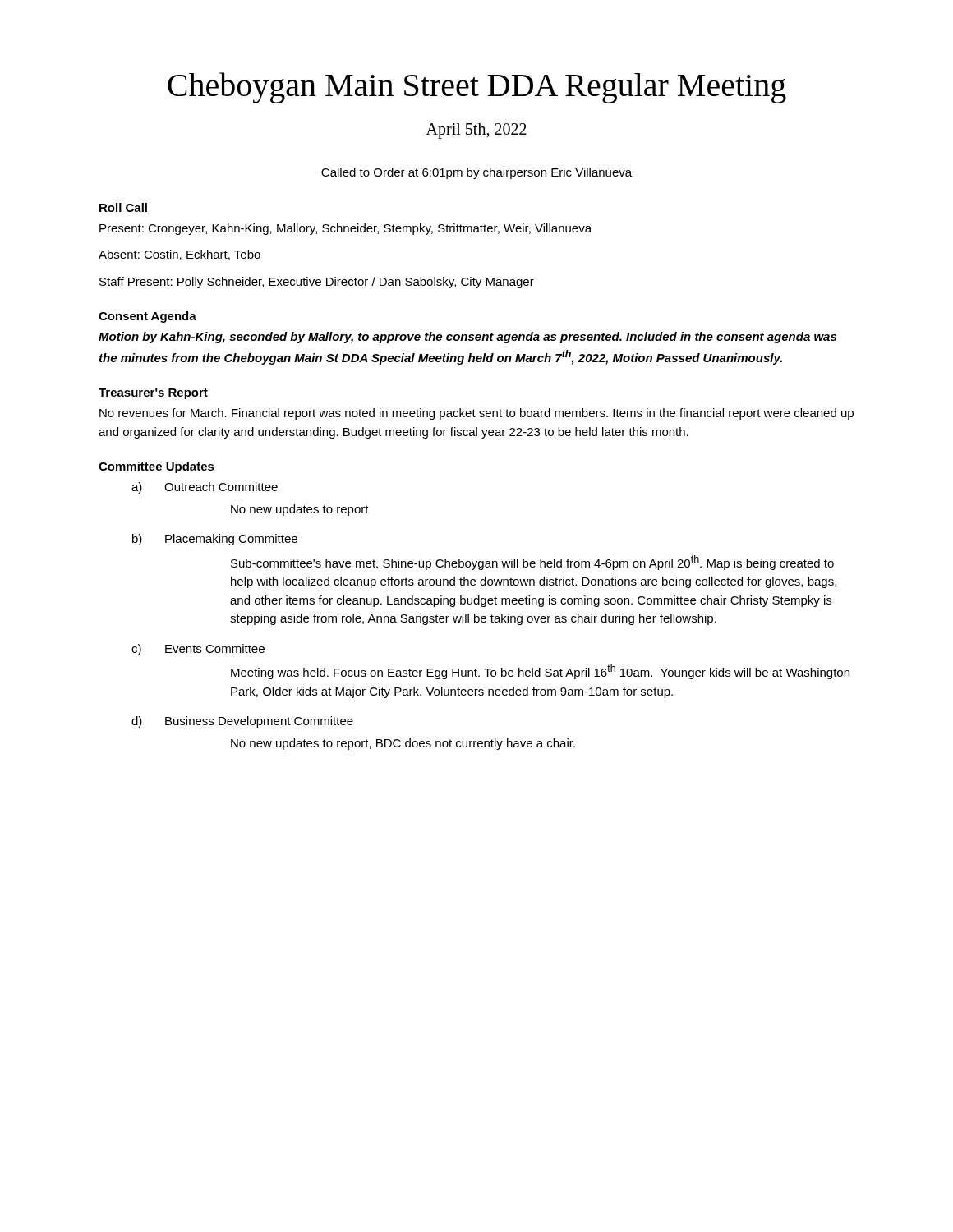Click on the list item containing "b) Placemaking Committee"

215,540
